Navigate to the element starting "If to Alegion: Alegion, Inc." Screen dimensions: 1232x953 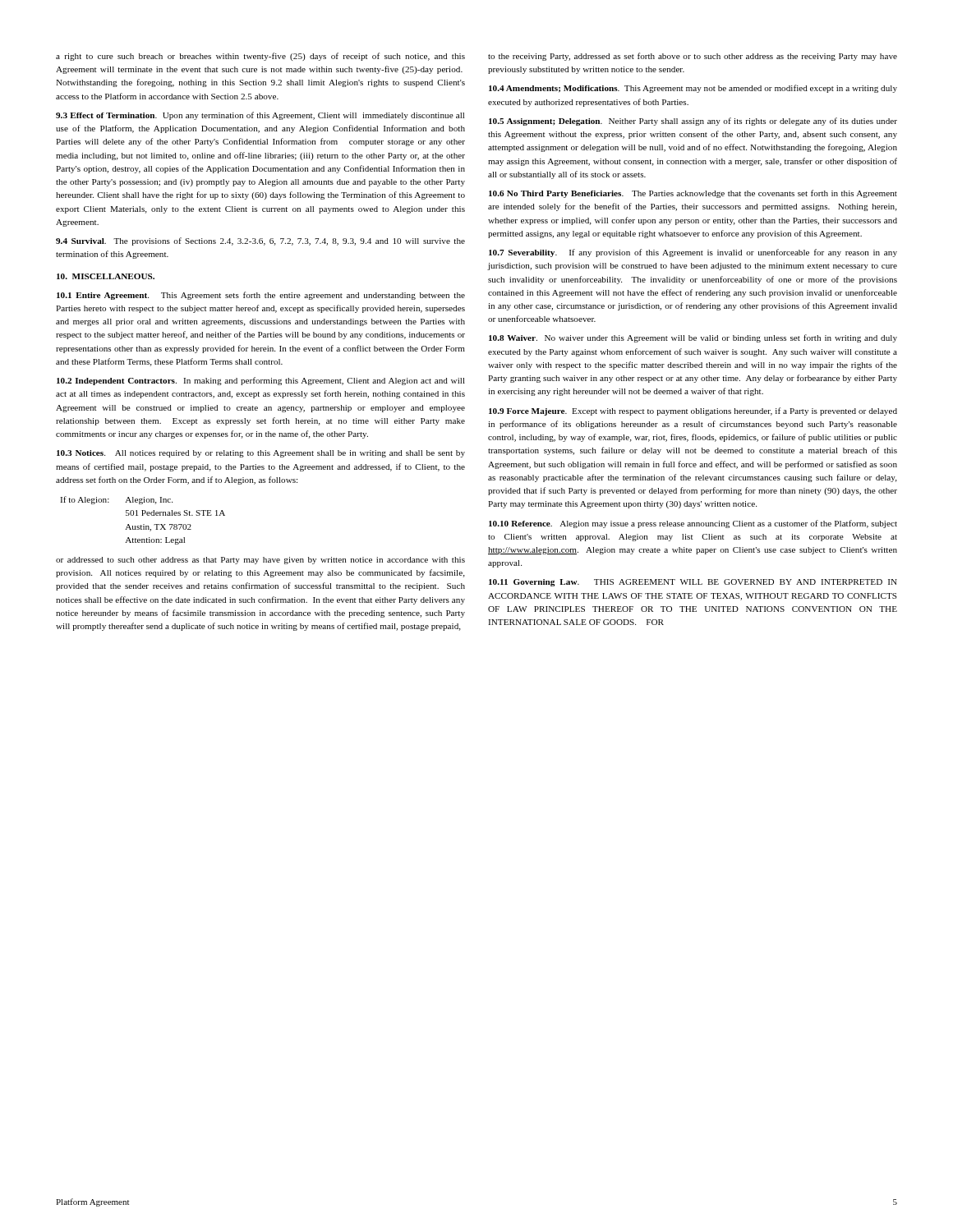pyautogui.click(x=143, y=520)
